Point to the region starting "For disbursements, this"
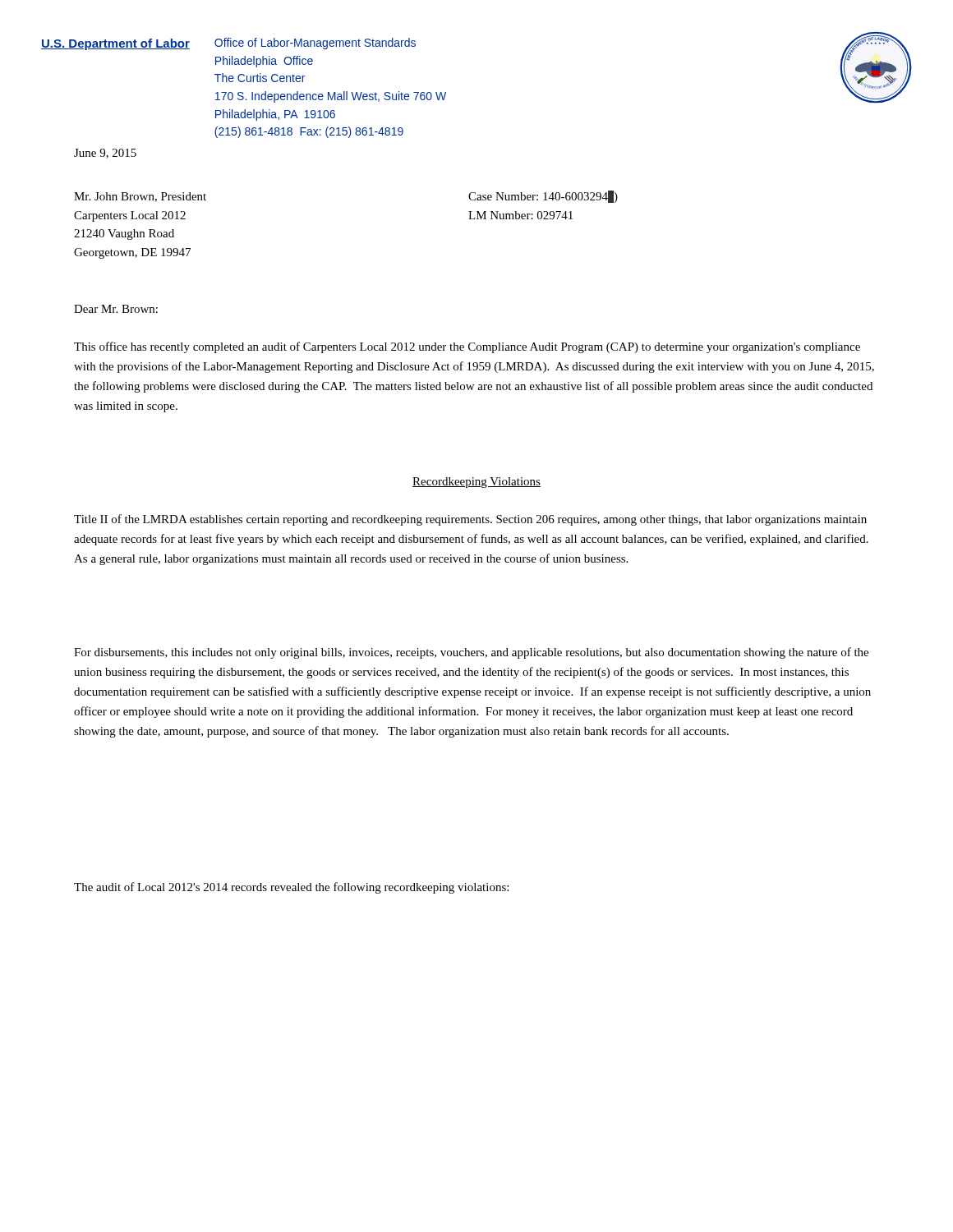953x1232 pixels. 473,692
